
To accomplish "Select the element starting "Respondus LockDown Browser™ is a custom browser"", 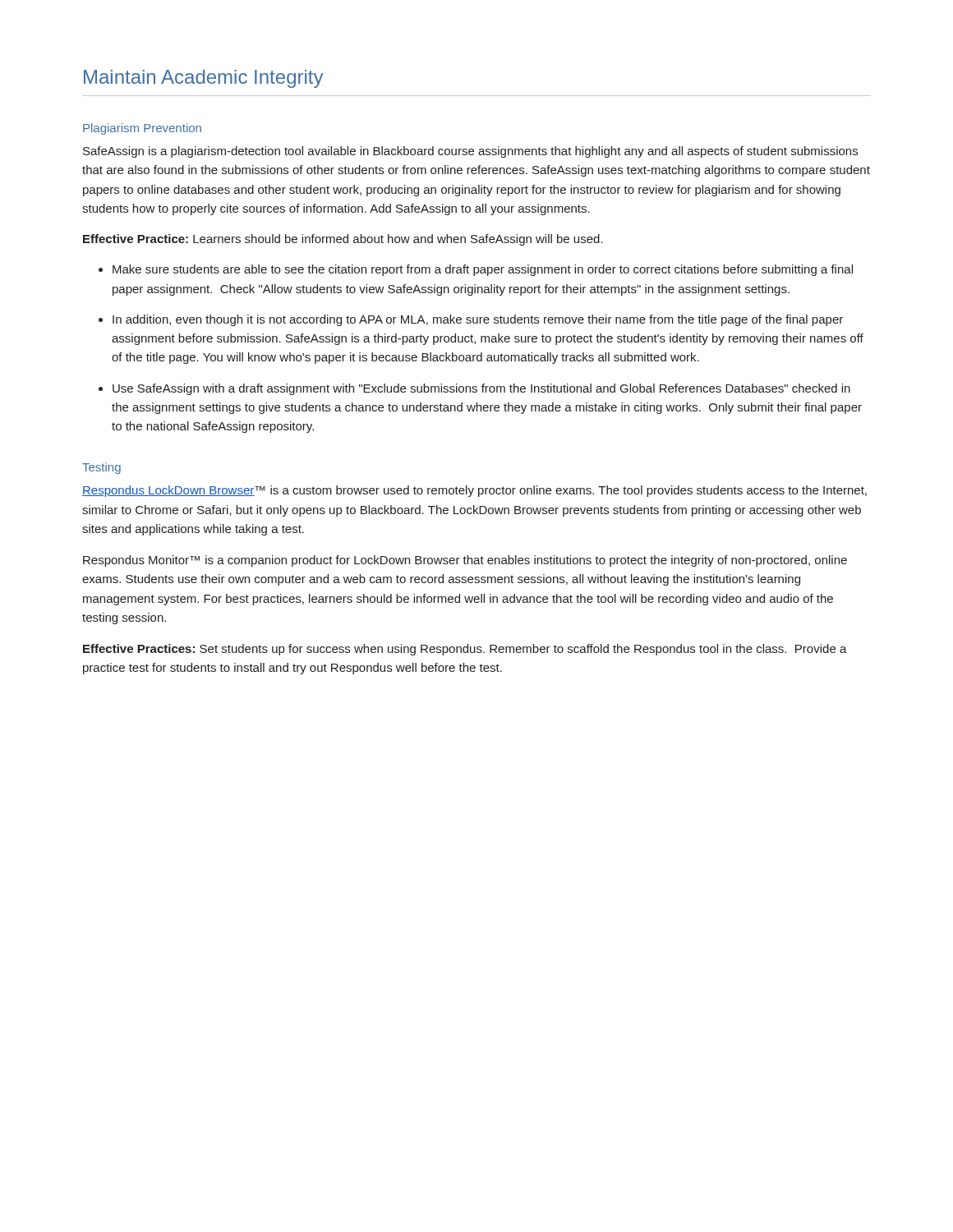I will (x=476, y=509).
